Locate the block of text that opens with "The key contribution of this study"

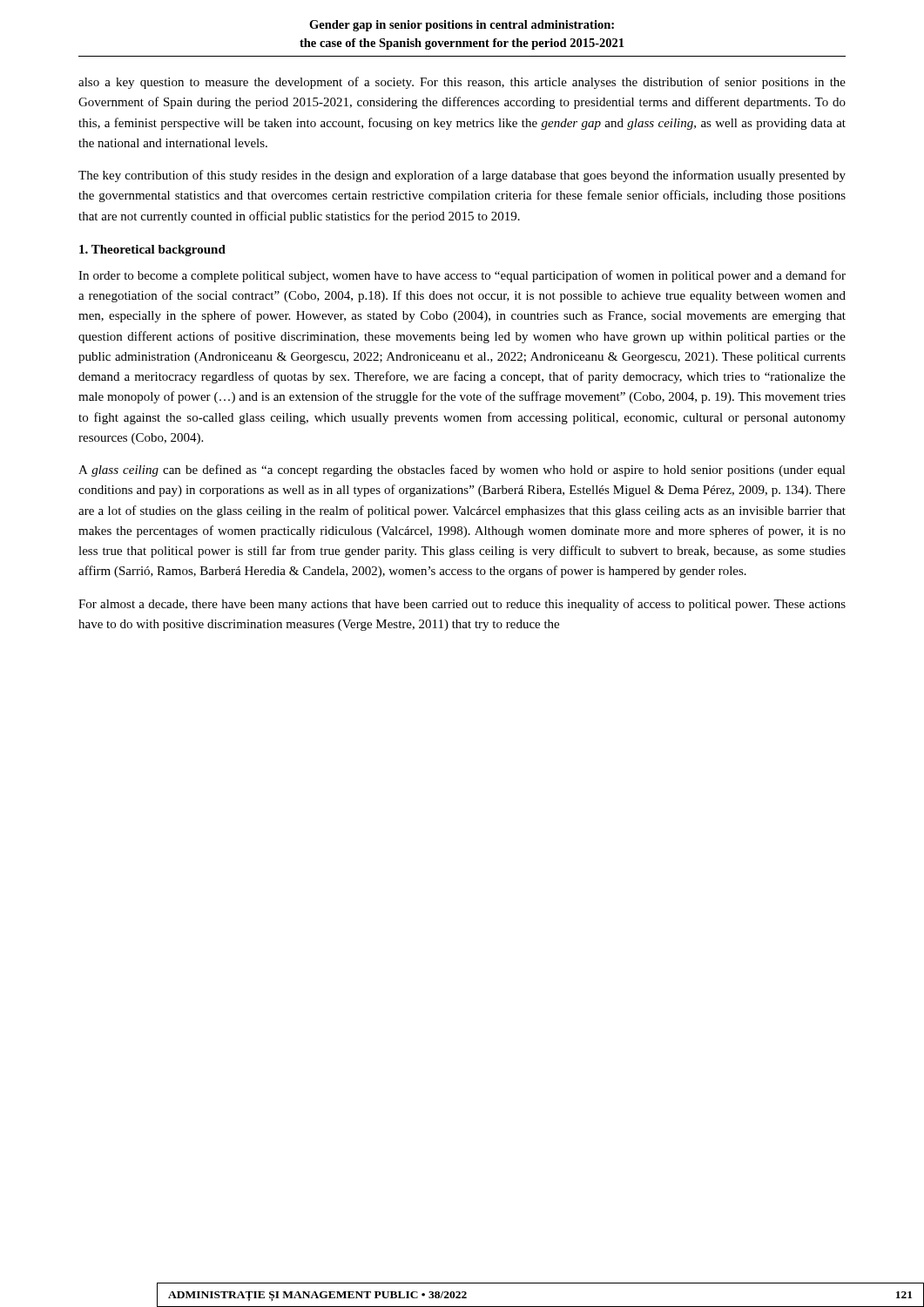[462, 195]
